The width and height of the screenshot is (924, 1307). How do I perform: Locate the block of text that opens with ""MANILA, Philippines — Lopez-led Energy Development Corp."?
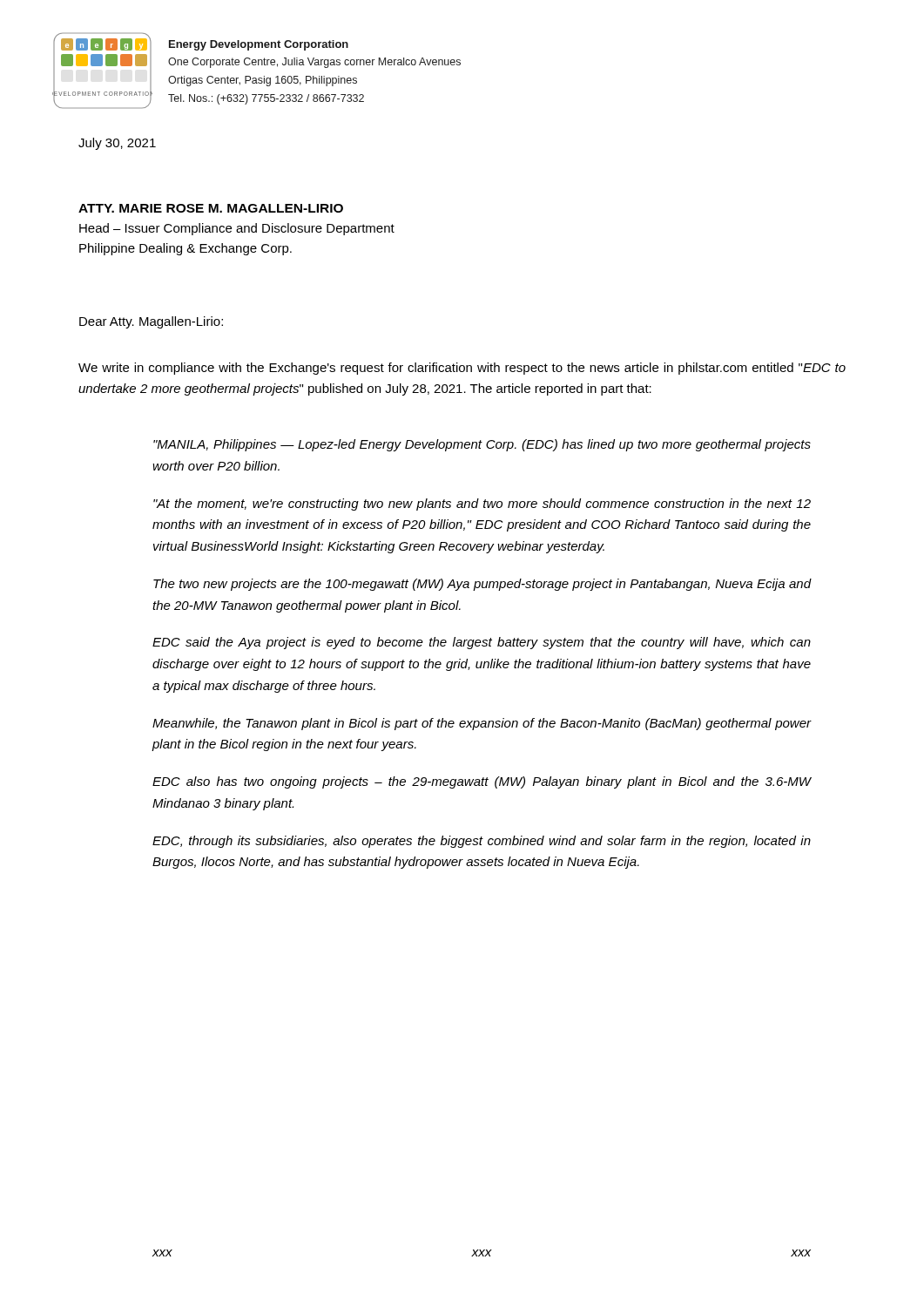pyautogui.click(x=482, y=654)
